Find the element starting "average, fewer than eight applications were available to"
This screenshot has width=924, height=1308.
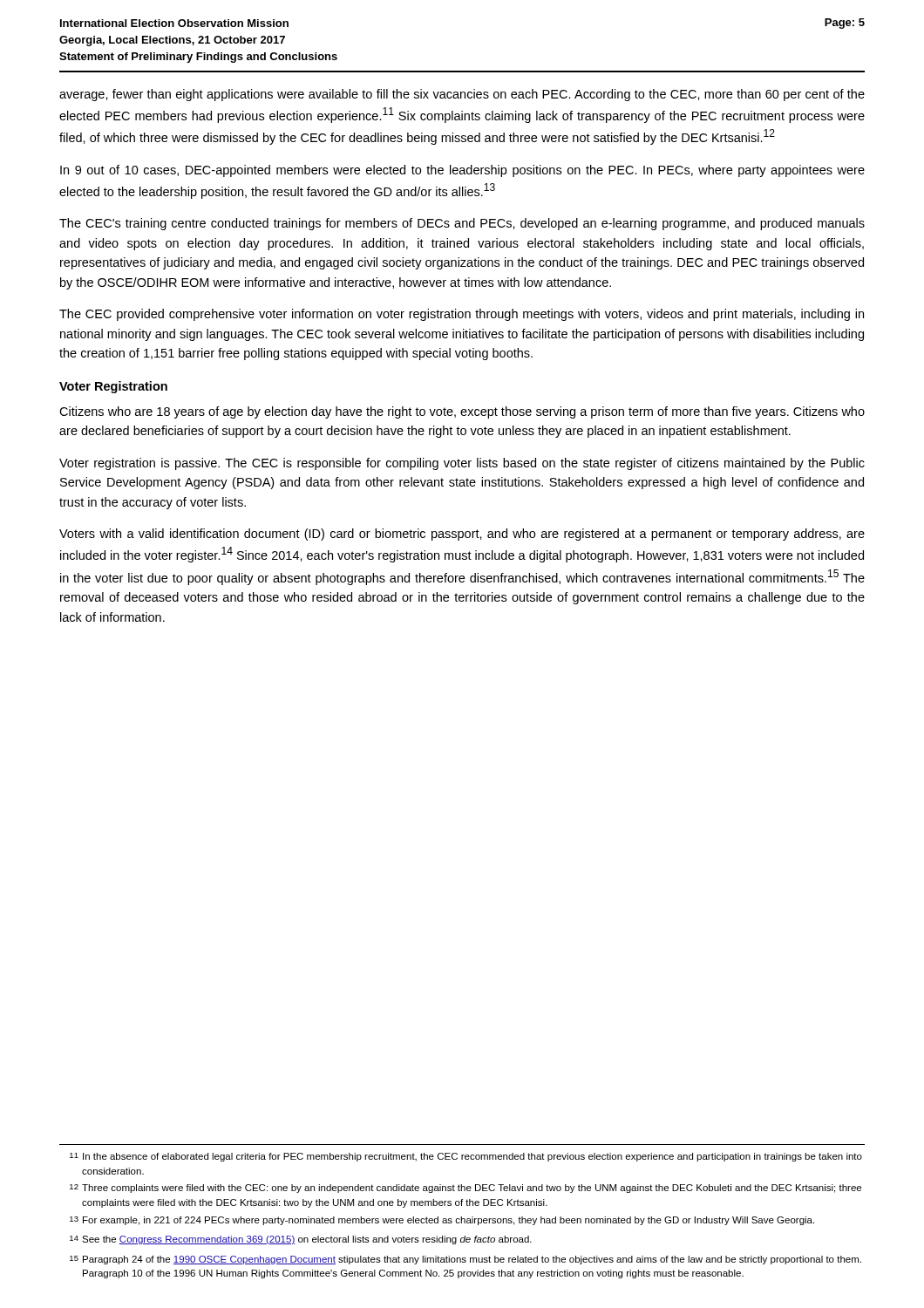tap(462, 116)
